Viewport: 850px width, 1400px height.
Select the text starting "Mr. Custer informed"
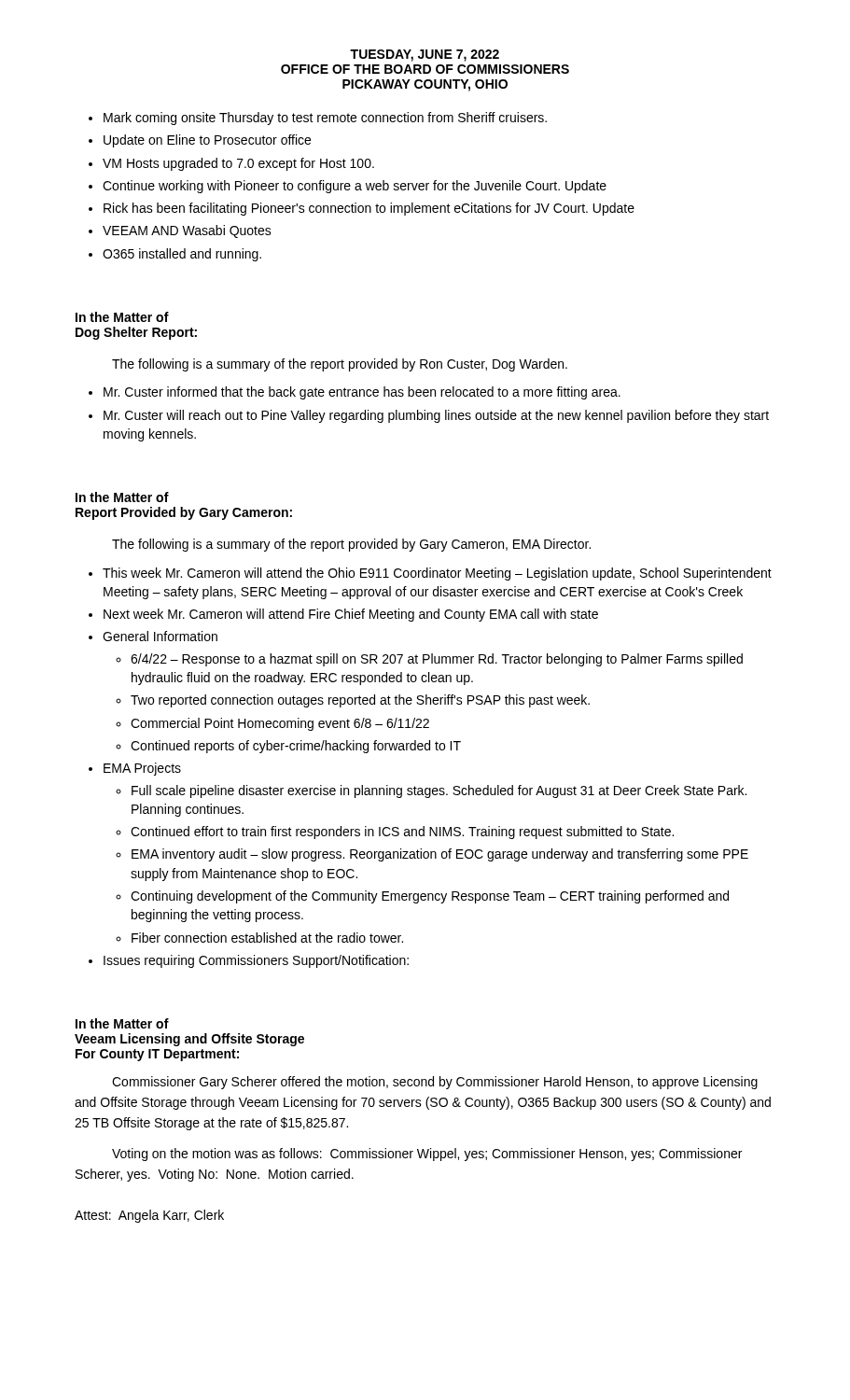tap(439, 392)
